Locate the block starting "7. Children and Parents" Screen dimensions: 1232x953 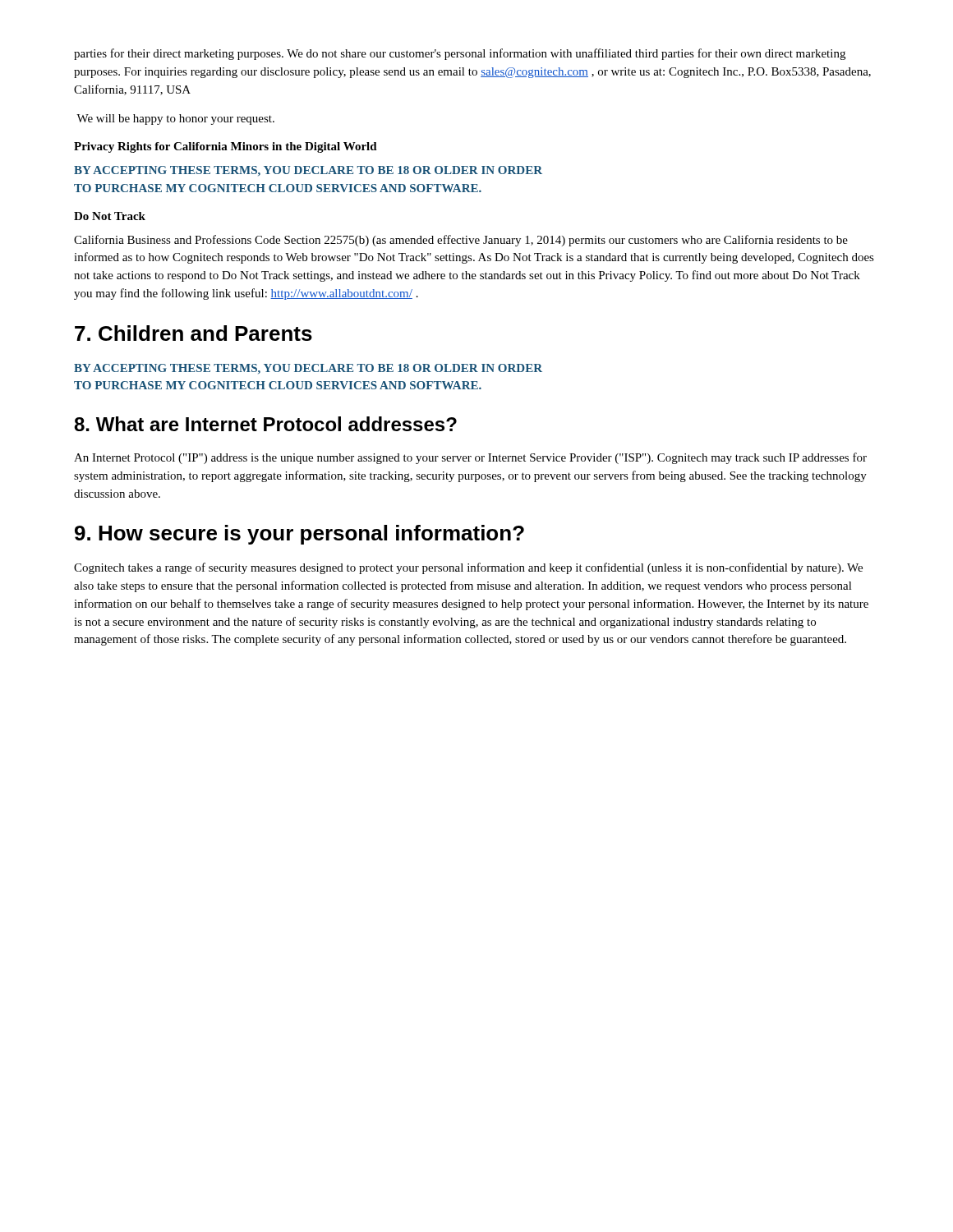193,333
